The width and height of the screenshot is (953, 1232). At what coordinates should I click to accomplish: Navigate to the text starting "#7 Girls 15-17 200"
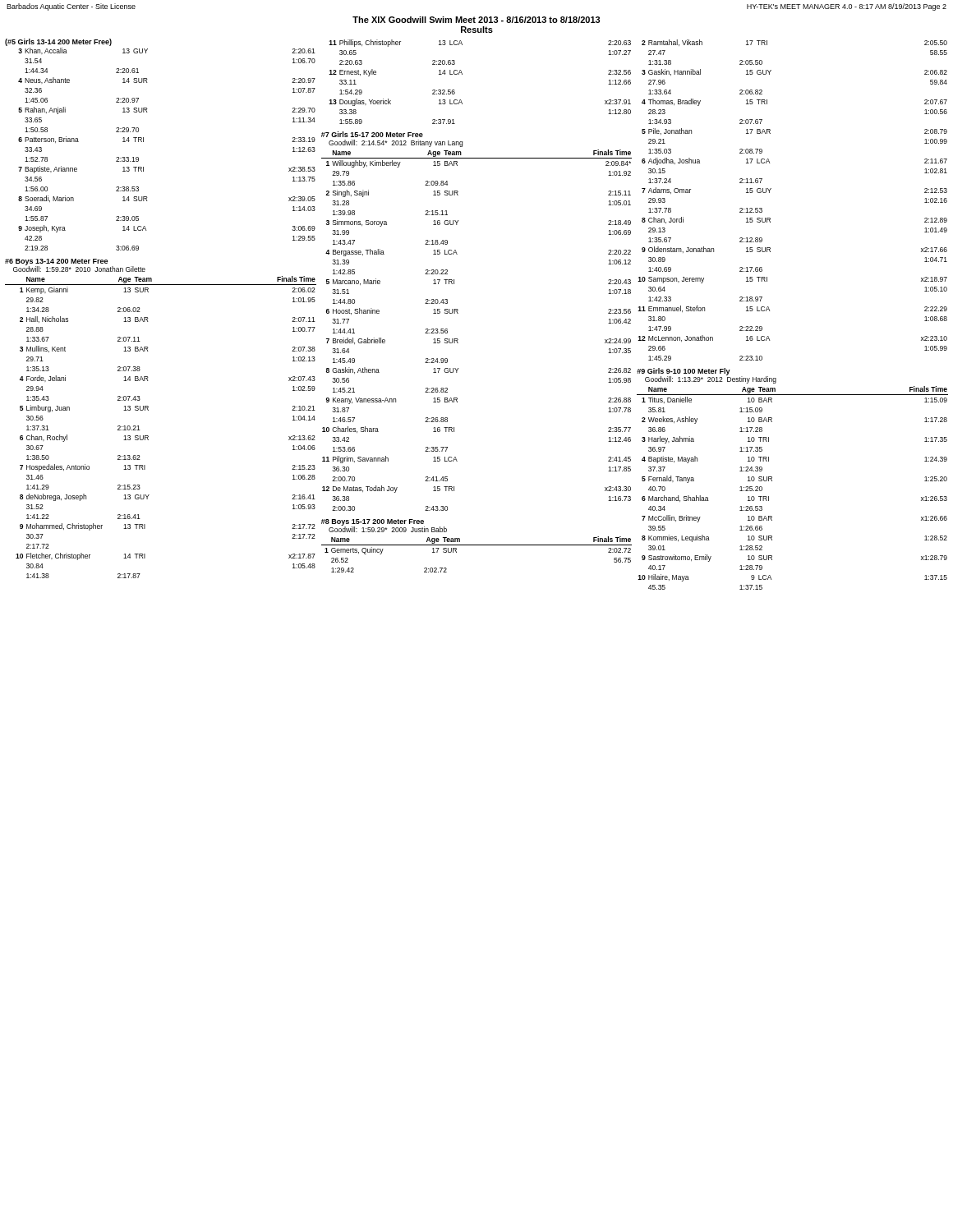372,135
